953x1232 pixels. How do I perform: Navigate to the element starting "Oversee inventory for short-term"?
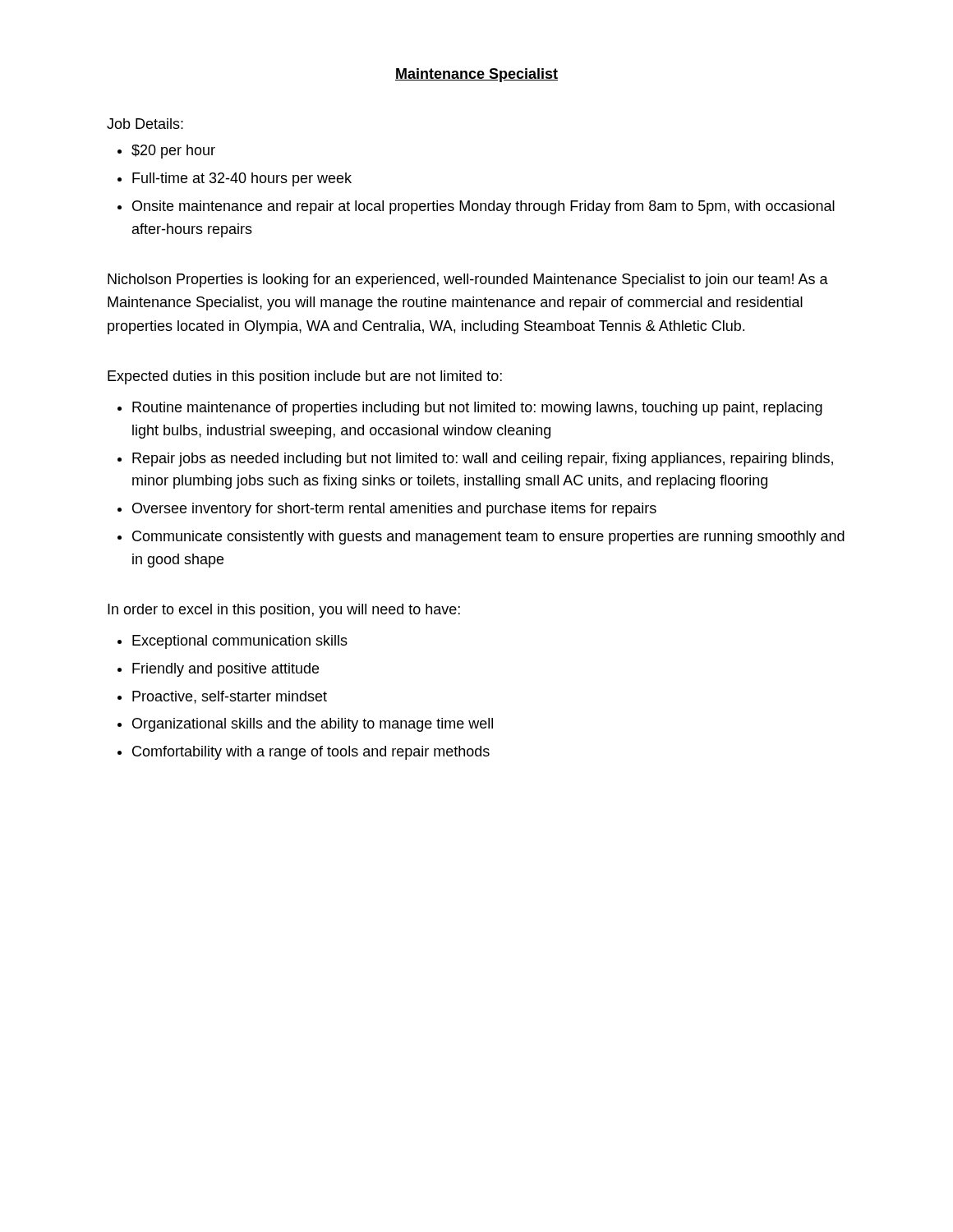coord(489,509)
